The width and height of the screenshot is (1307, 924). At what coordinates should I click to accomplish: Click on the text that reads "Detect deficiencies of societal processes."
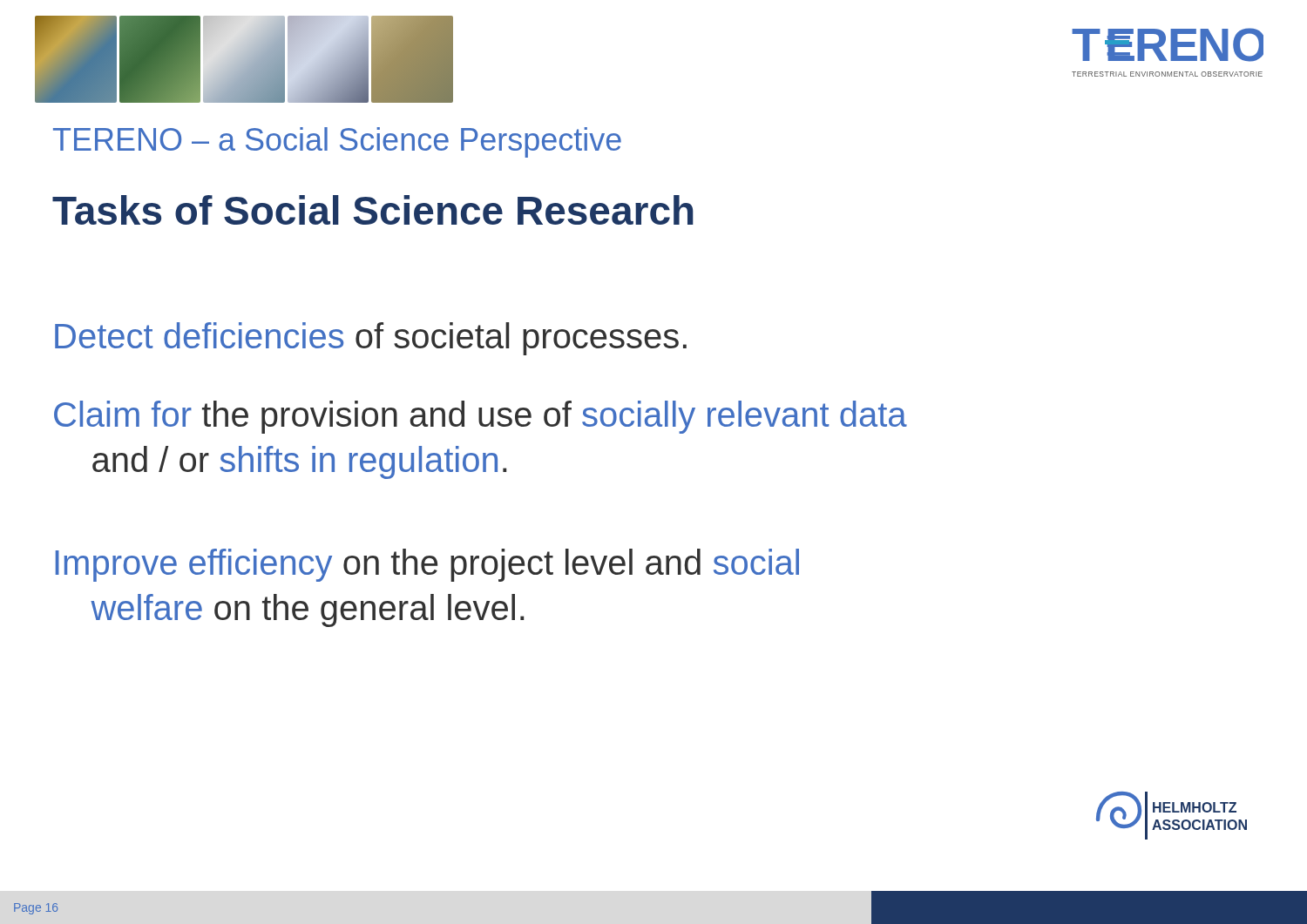tap(371, 336)
